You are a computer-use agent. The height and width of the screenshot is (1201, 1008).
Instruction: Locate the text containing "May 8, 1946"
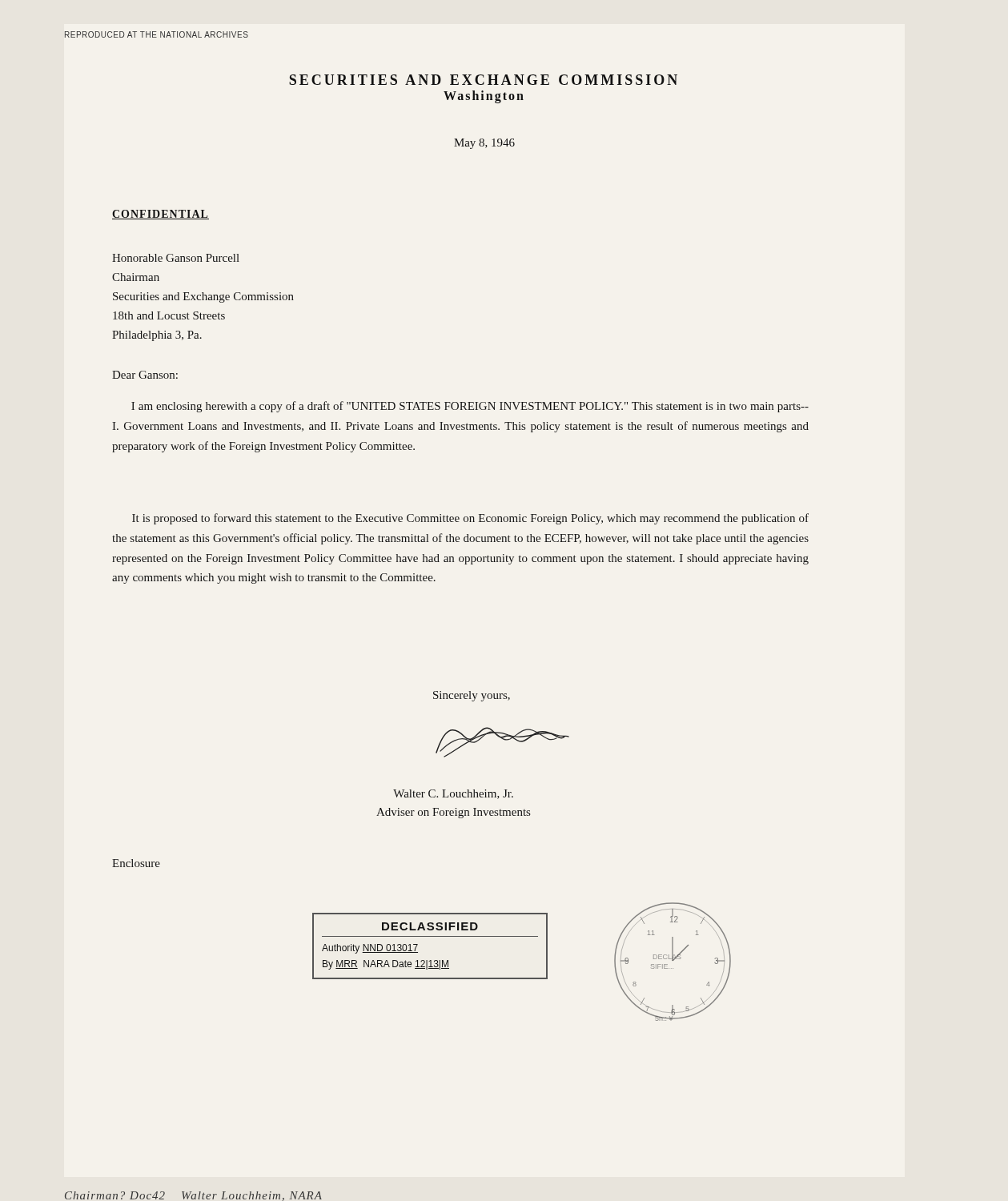pyautogui.click(x=484, y=142)
